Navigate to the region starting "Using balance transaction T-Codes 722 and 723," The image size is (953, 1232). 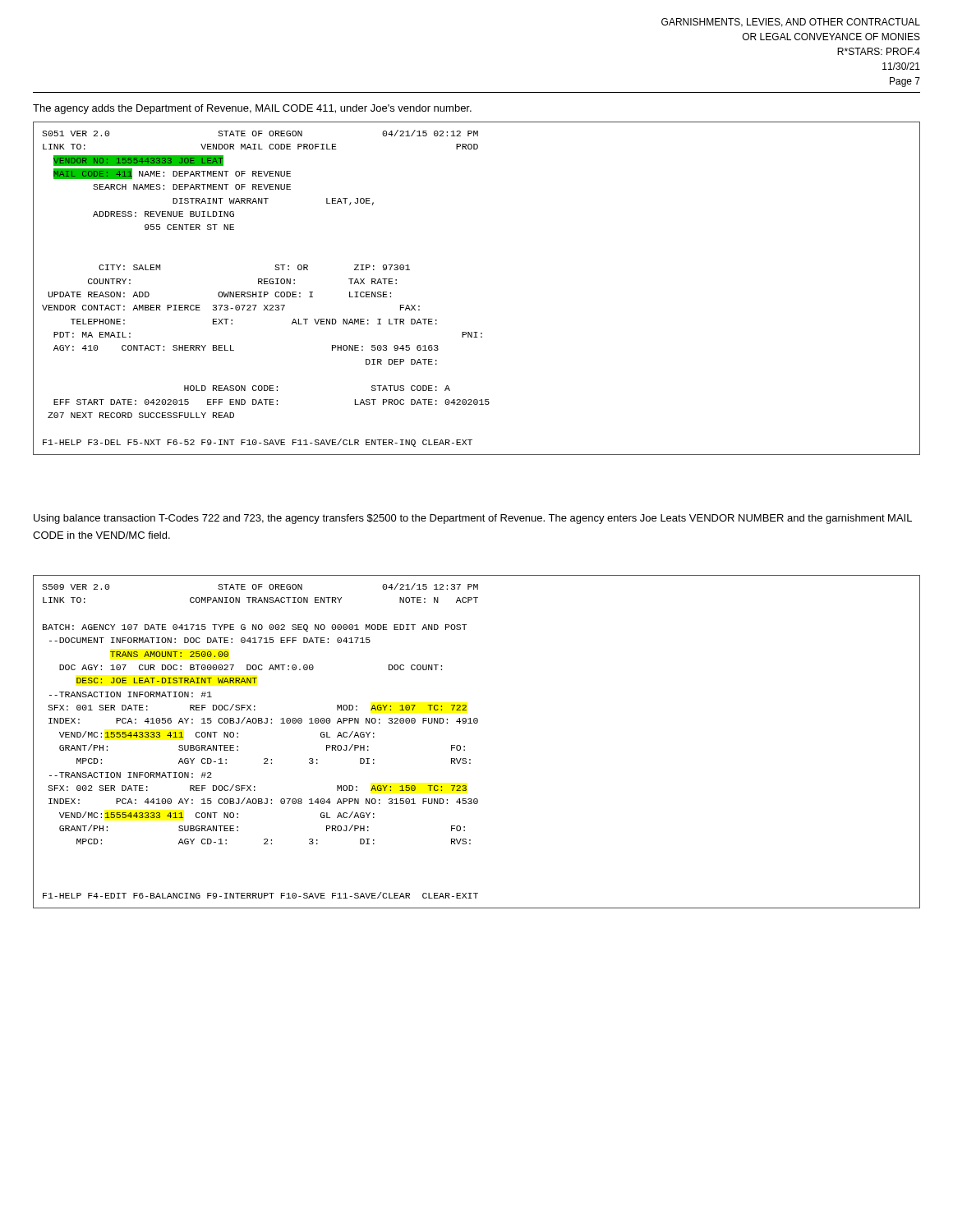pyautogui.click(x=472, y=527)
